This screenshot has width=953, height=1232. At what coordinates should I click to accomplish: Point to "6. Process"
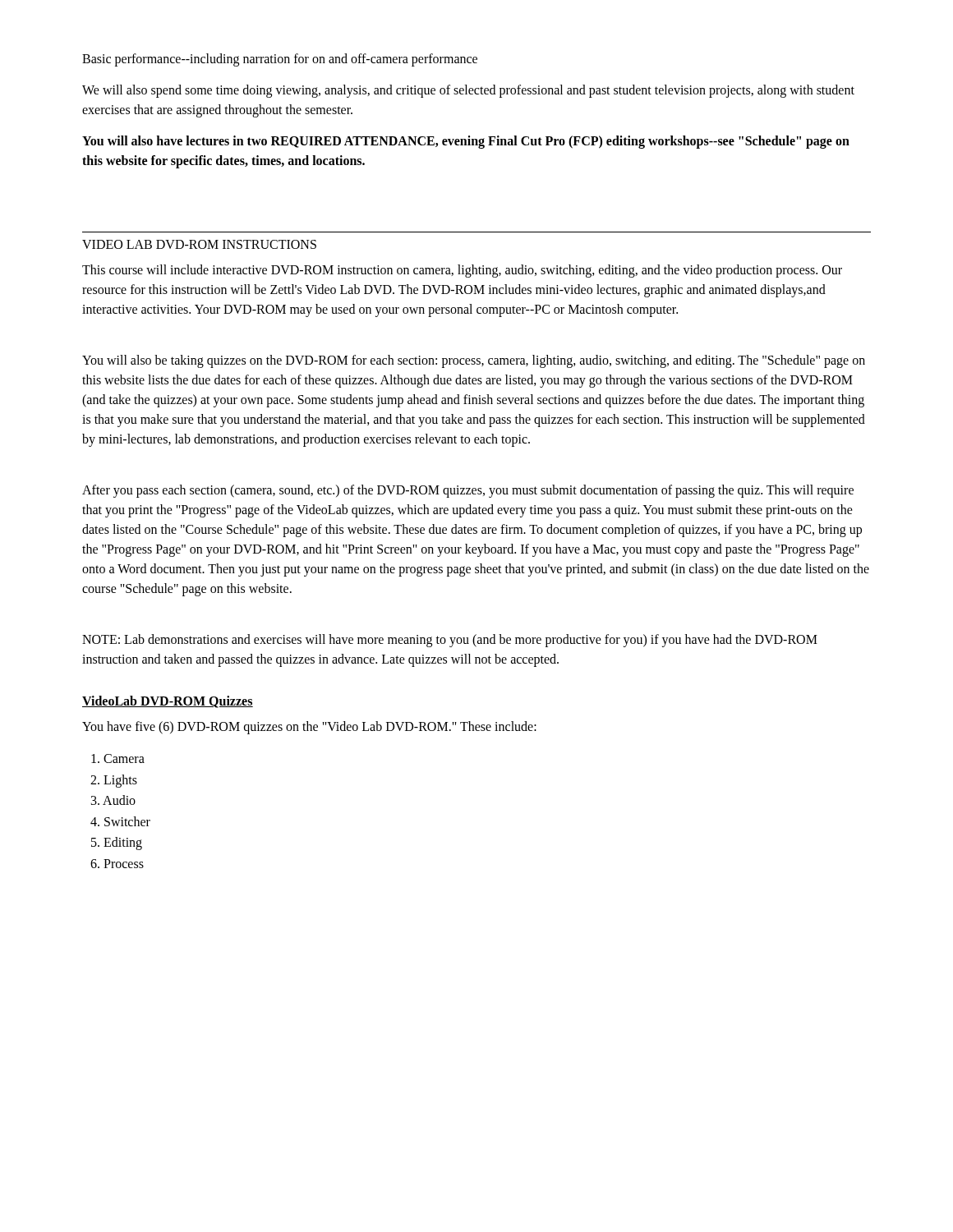pyautogui.click(x=117, y=864)
